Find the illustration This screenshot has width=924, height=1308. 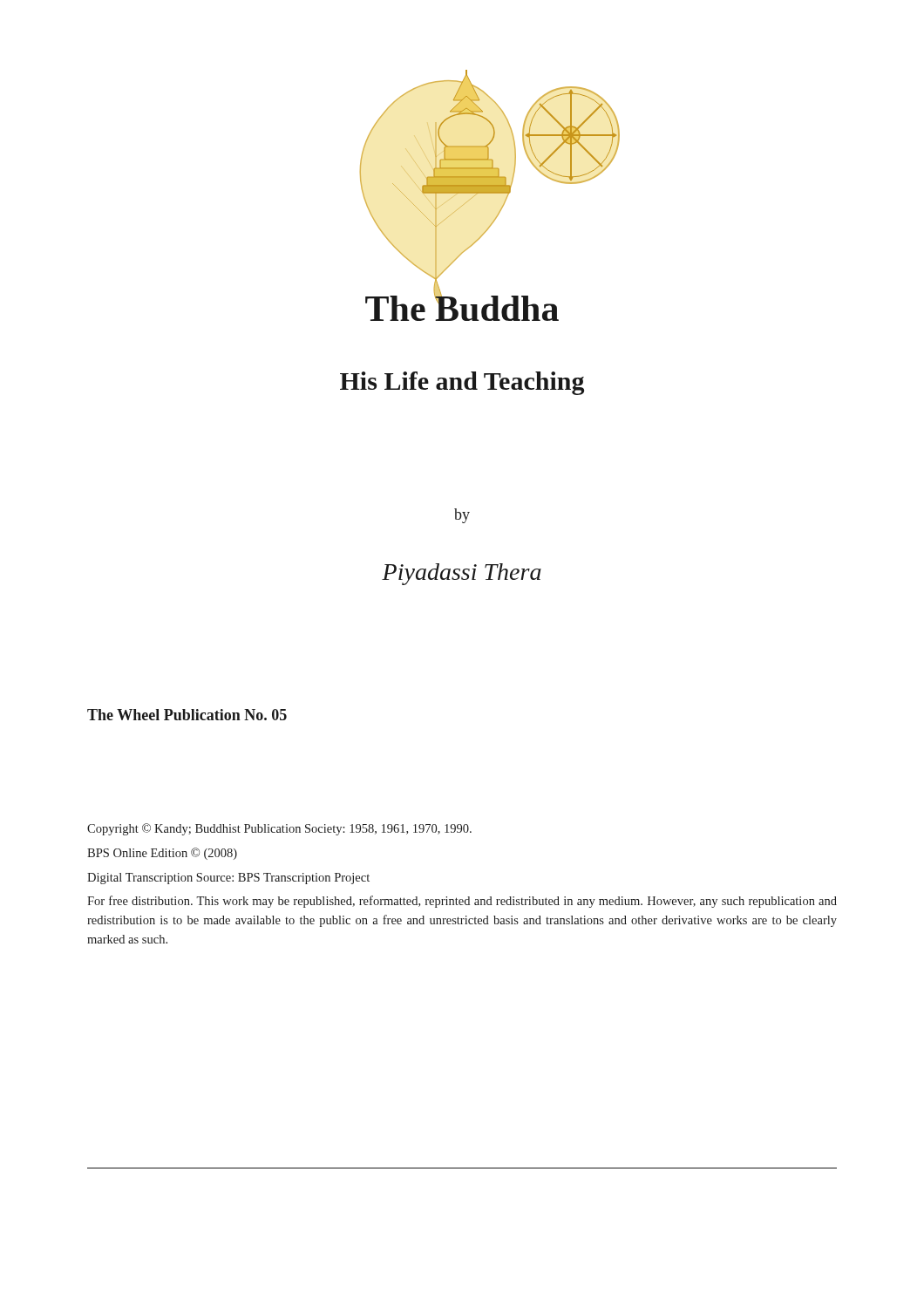click(462, 179)
